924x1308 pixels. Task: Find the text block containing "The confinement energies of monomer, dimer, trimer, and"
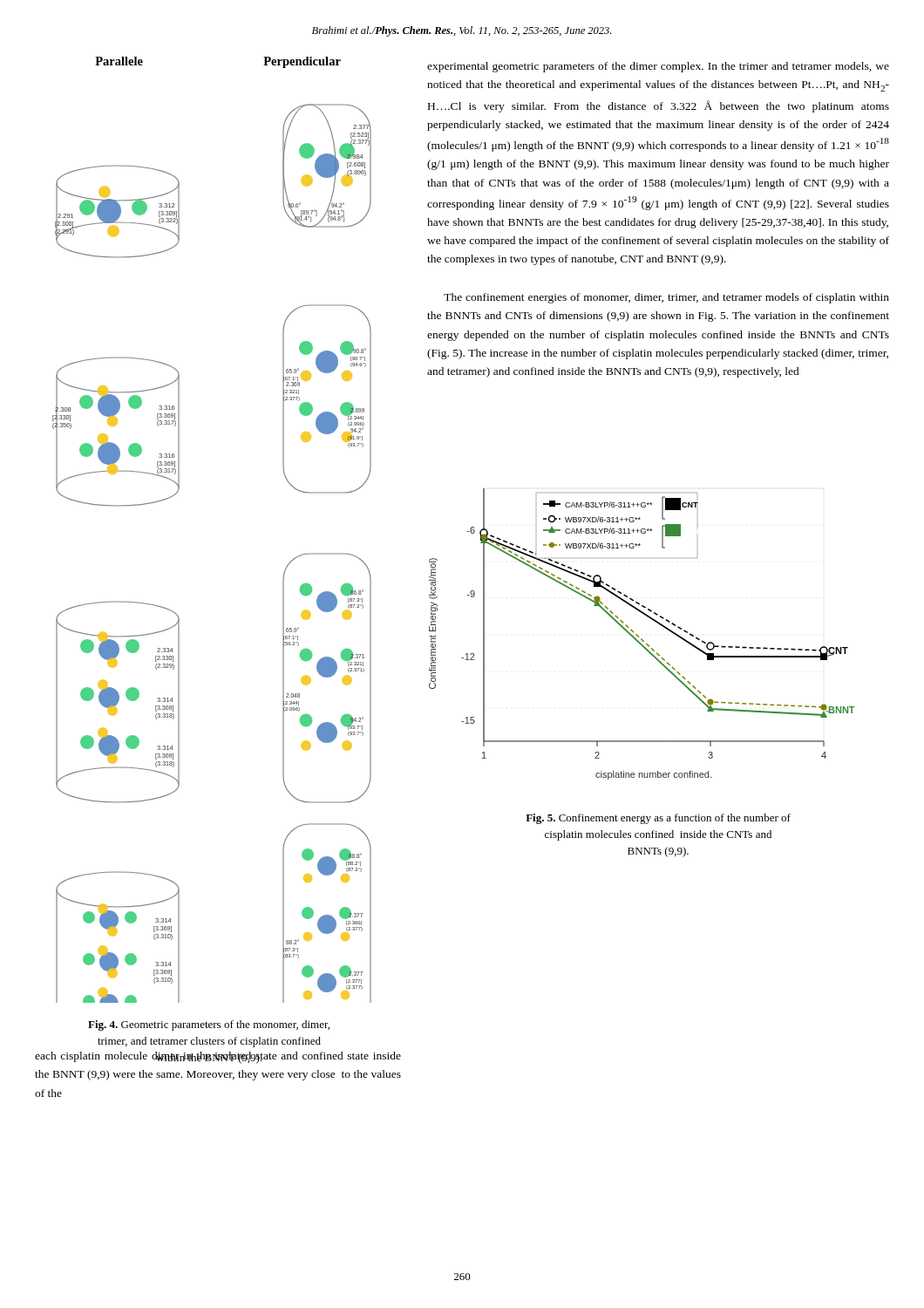pyautogui.click(x=658, y=334)
